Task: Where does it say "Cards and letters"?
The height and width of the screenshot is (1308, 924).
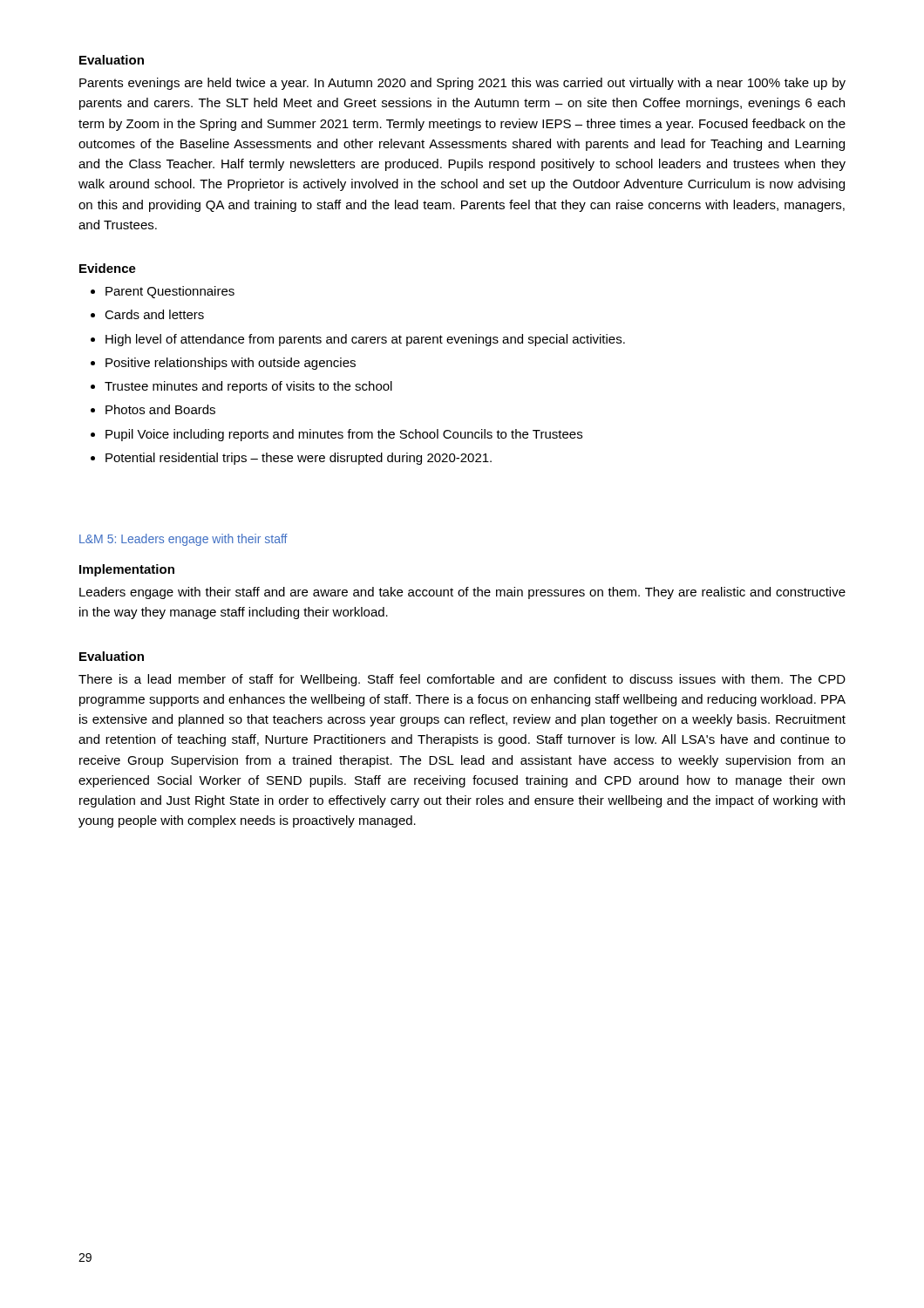Action: pyautogui.click(x=154, y=315)
